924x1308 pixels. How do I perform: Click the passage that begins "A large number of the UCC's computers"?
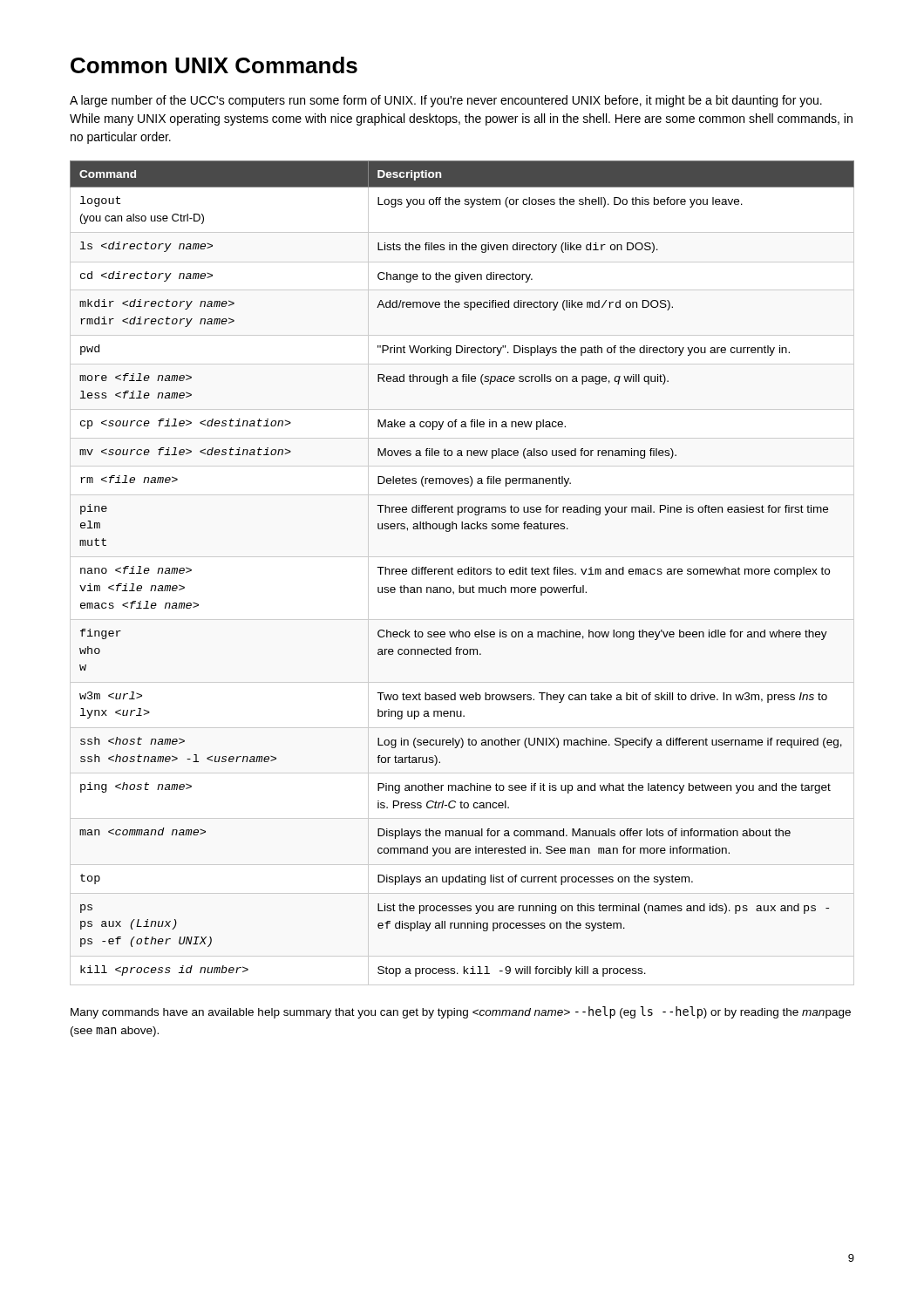[x=461, y=119]
